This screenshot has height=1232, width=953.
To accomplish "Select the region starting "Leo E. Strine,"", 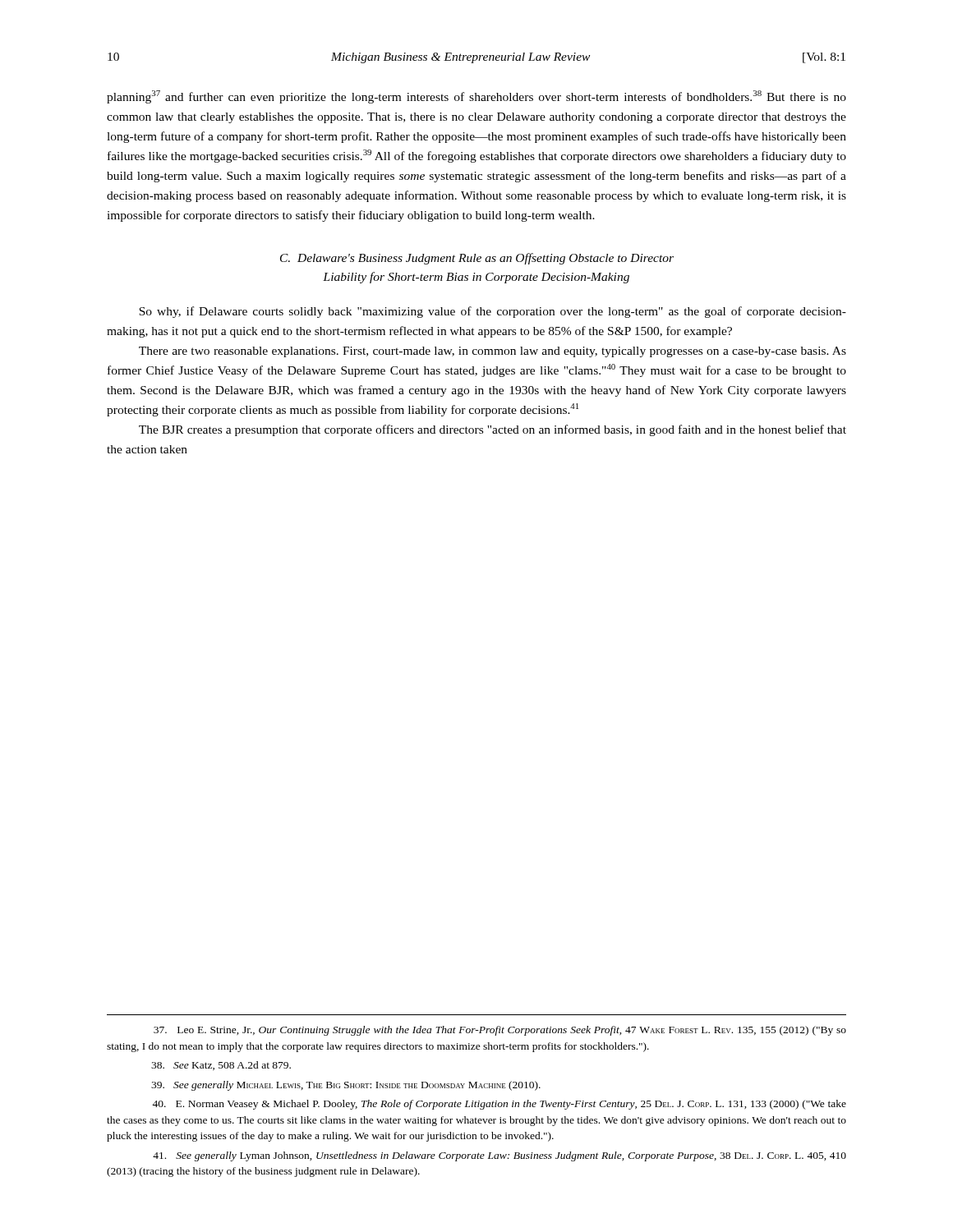I will click(x=476, y=1038).
